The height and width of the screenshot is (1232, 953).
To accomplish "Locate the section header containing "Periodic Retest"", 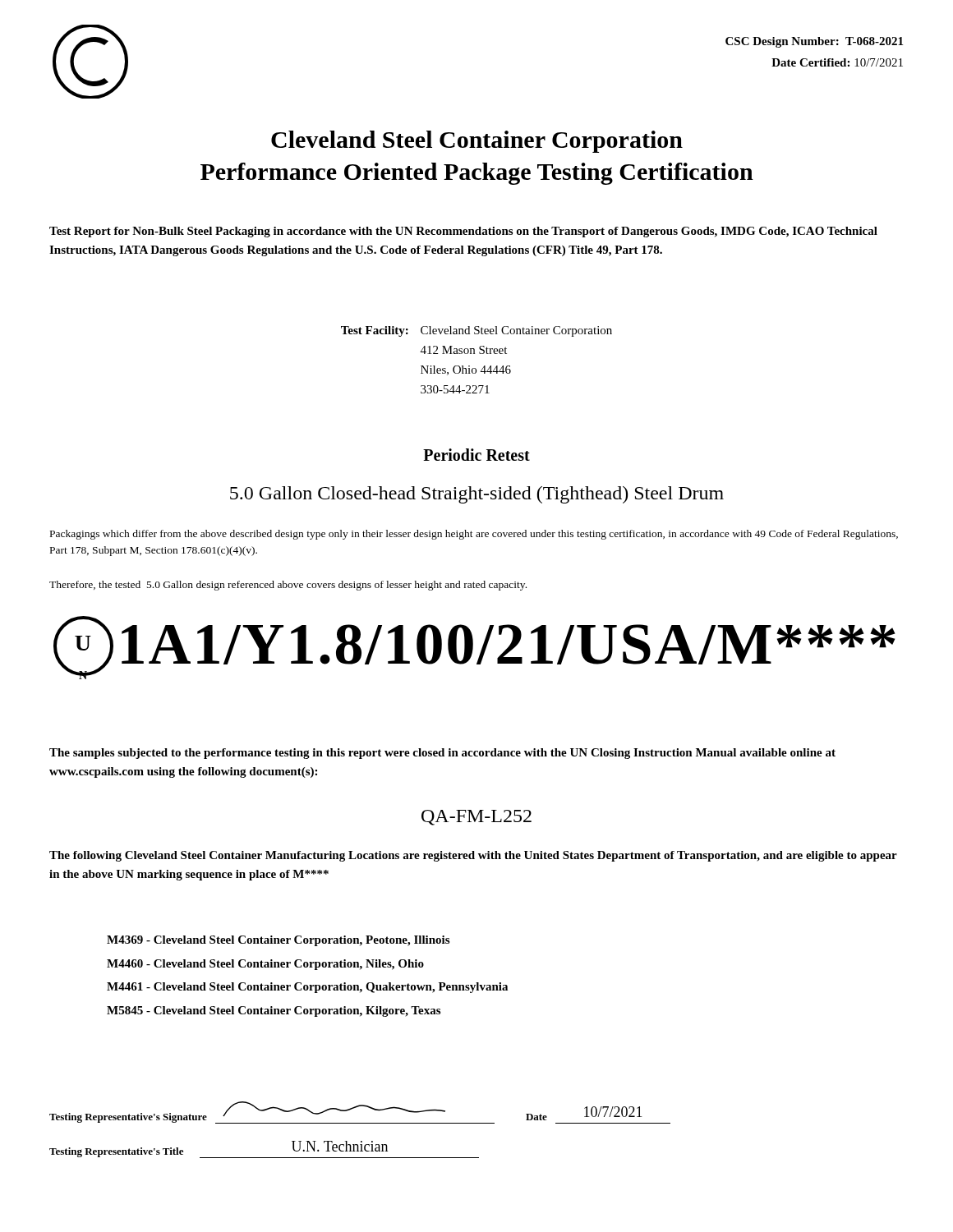I will click(x=476, y=455).
